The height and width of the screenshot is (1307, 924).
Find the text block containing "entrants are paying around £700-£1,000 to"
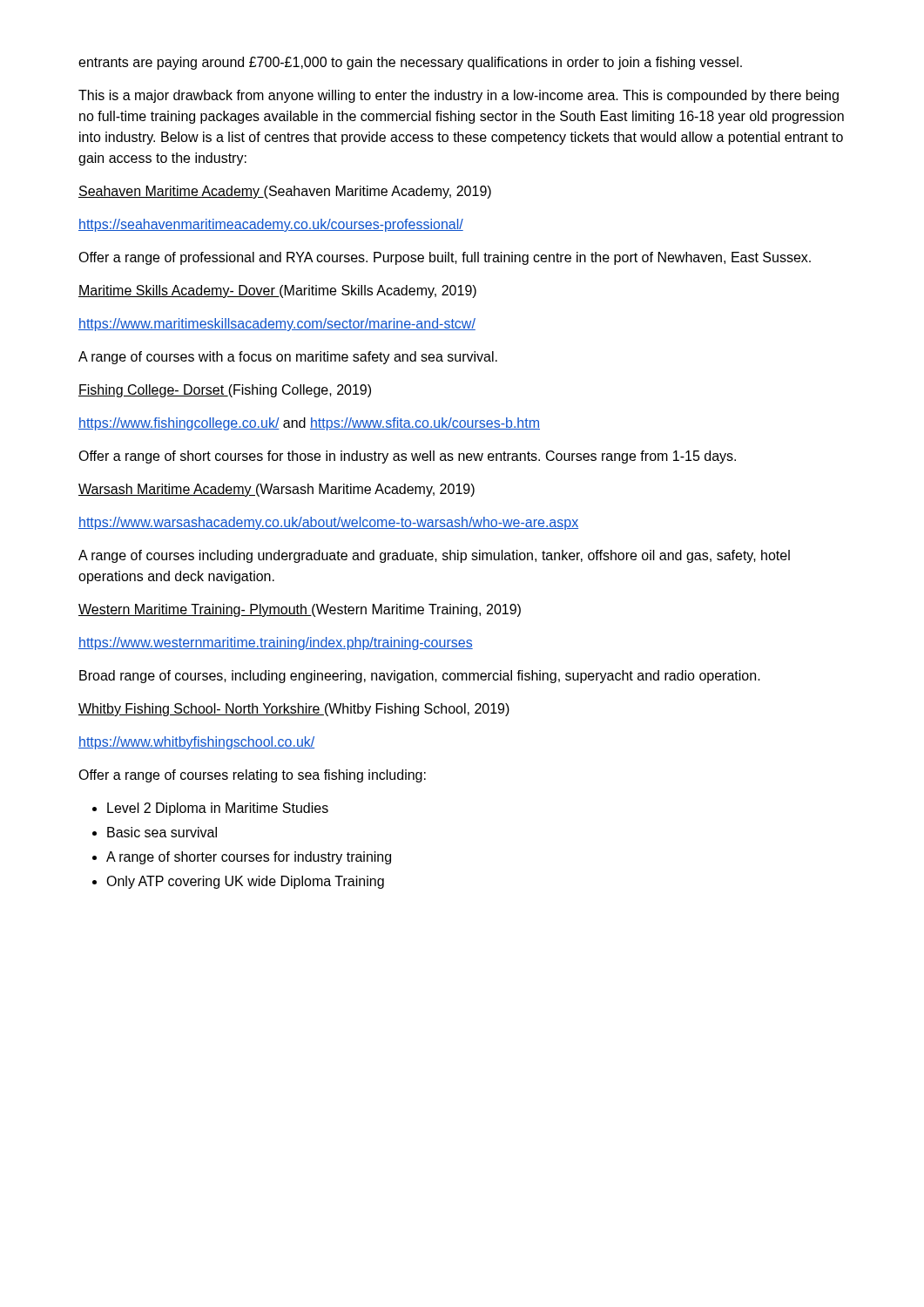(411, 62)
